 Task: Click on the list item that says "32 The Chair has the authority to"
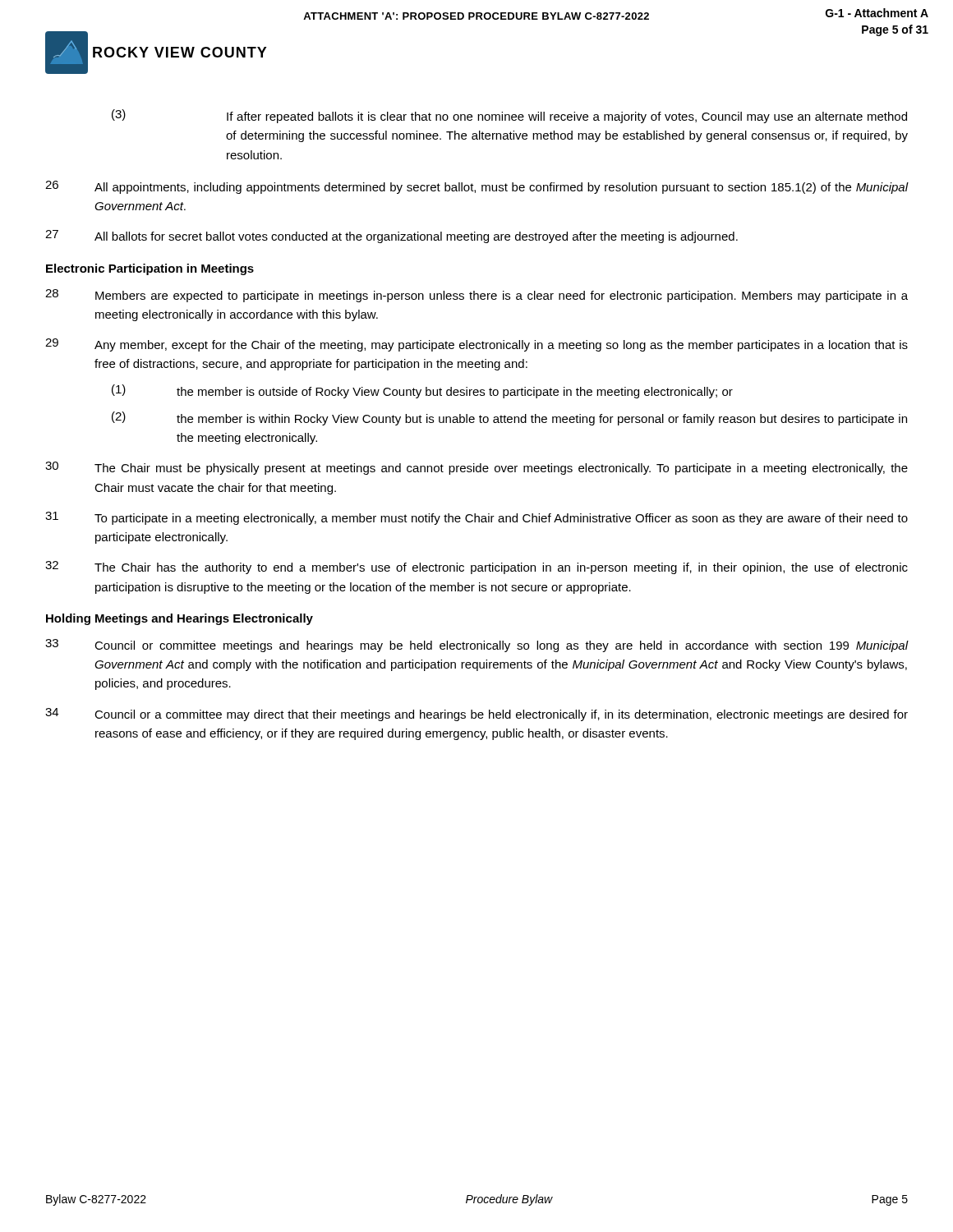476,577
